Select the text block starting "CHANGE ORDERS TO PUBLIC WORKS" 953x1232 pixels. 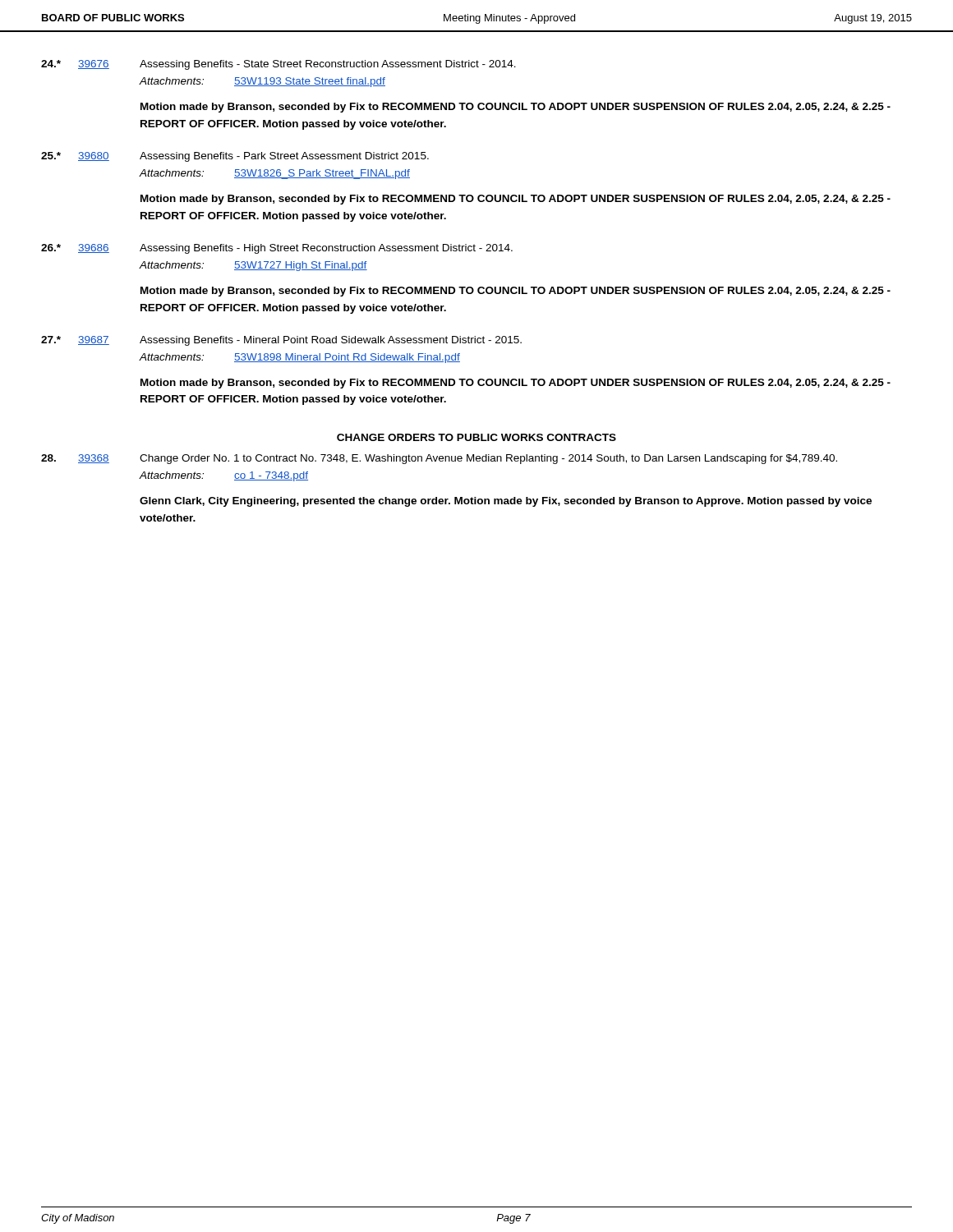coord(476,438)
